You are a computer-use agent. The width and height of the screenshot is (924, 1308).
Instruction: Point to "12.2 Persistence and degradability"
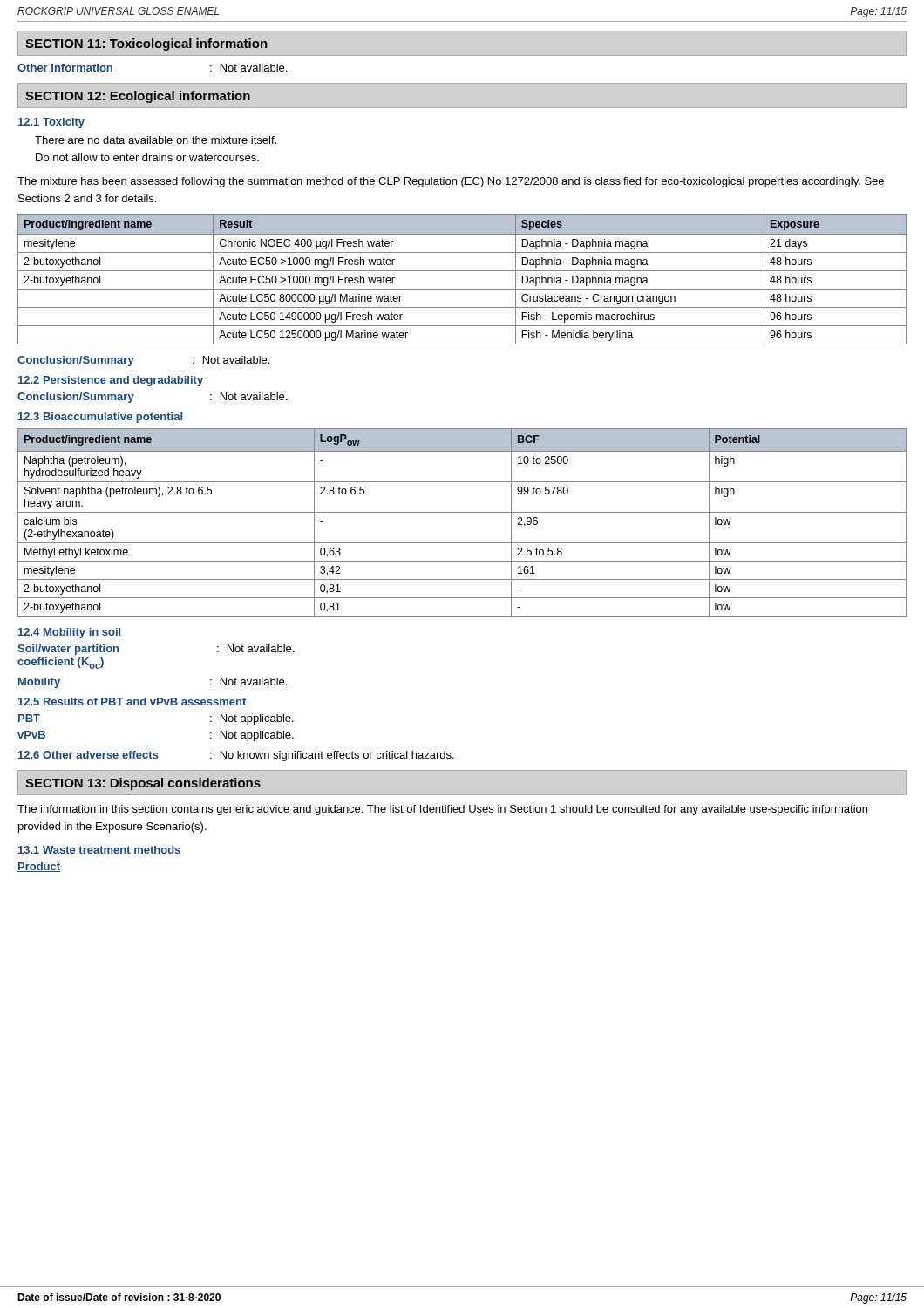pos(110,380)
